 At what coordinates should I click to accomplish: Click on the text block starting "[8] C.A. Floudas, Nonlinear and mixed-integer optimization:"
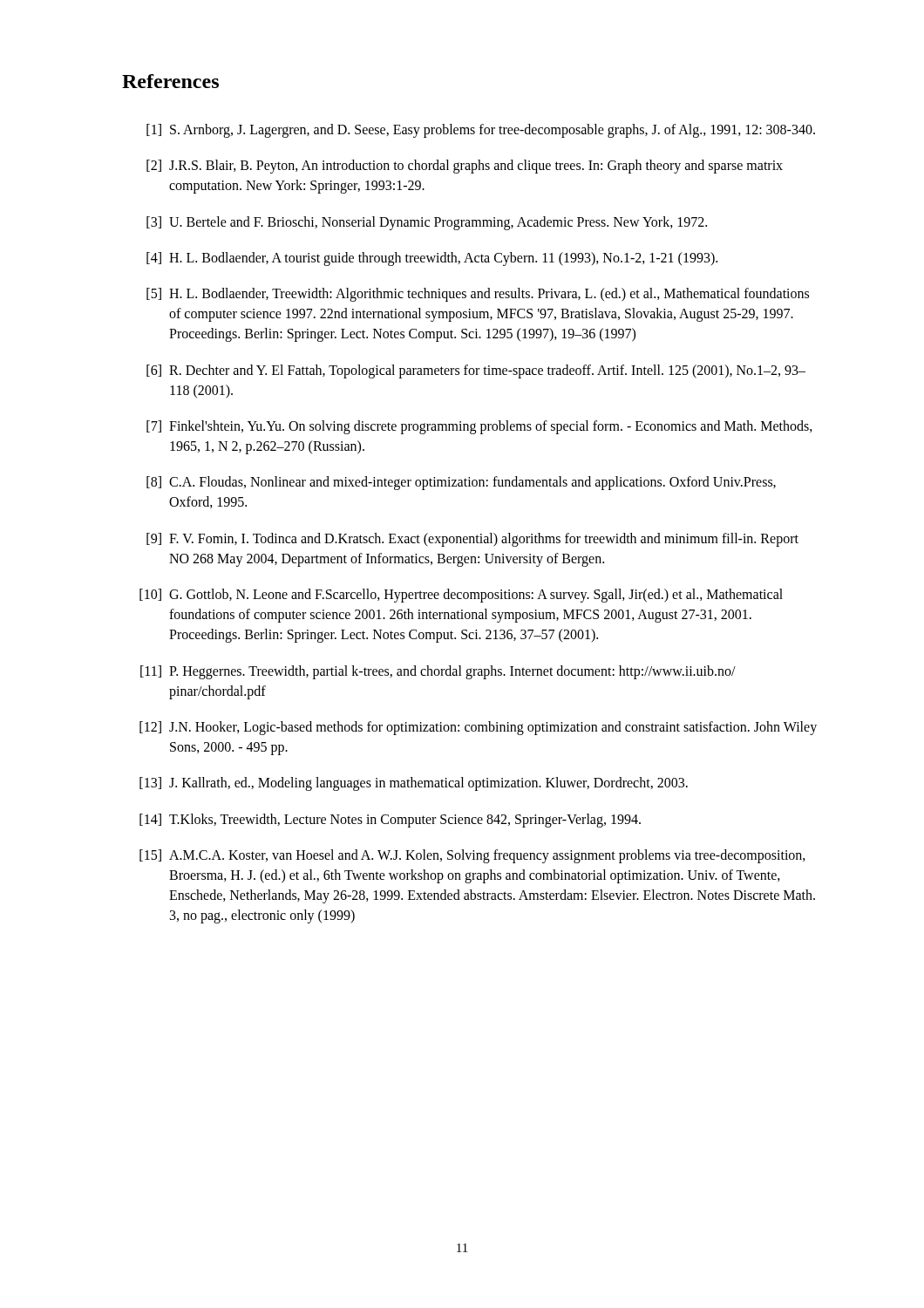coord(471,492)
